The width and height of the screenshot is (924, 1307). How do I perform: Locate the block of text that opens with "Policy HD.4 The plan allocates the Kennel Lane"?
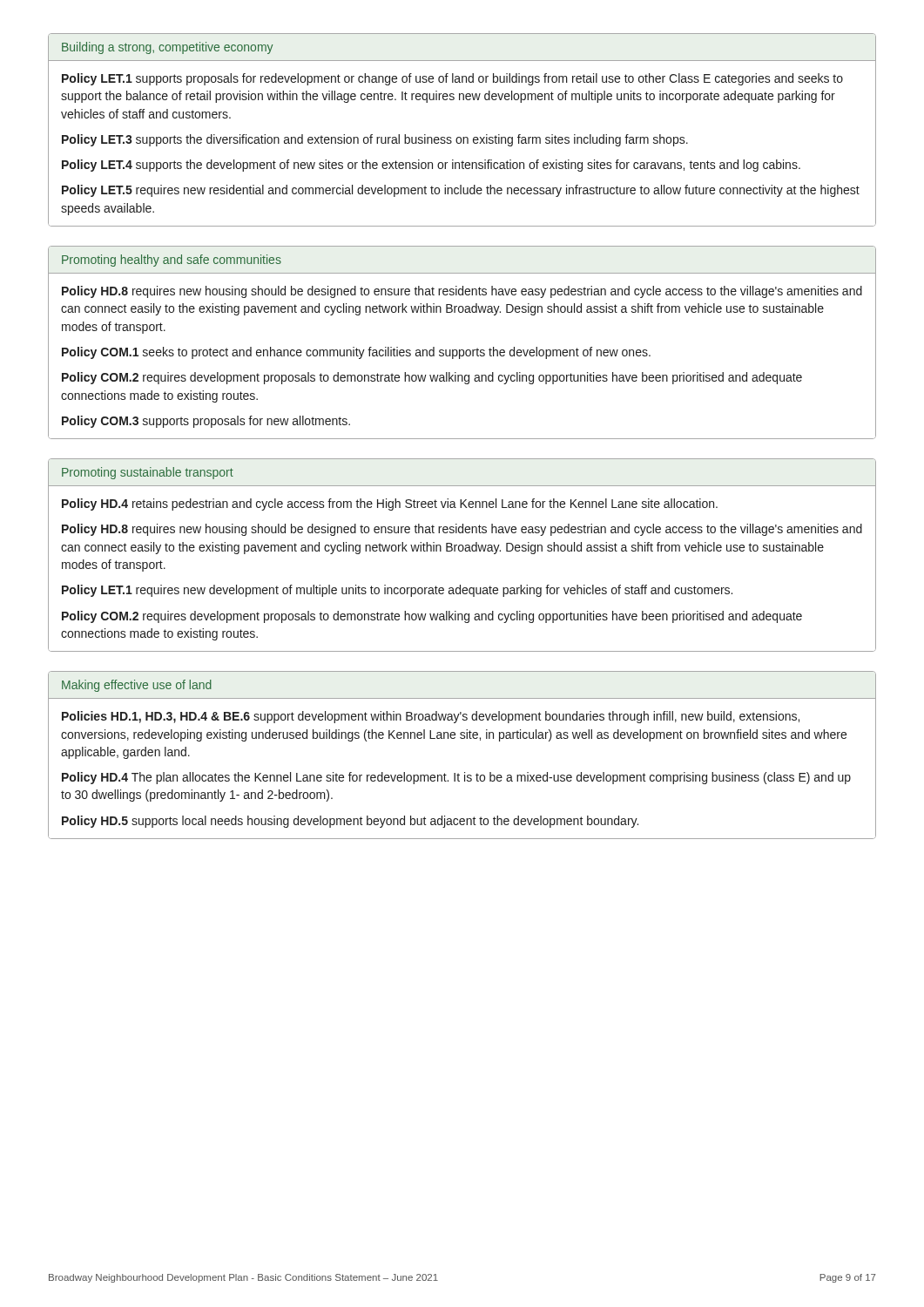(456, 786)
